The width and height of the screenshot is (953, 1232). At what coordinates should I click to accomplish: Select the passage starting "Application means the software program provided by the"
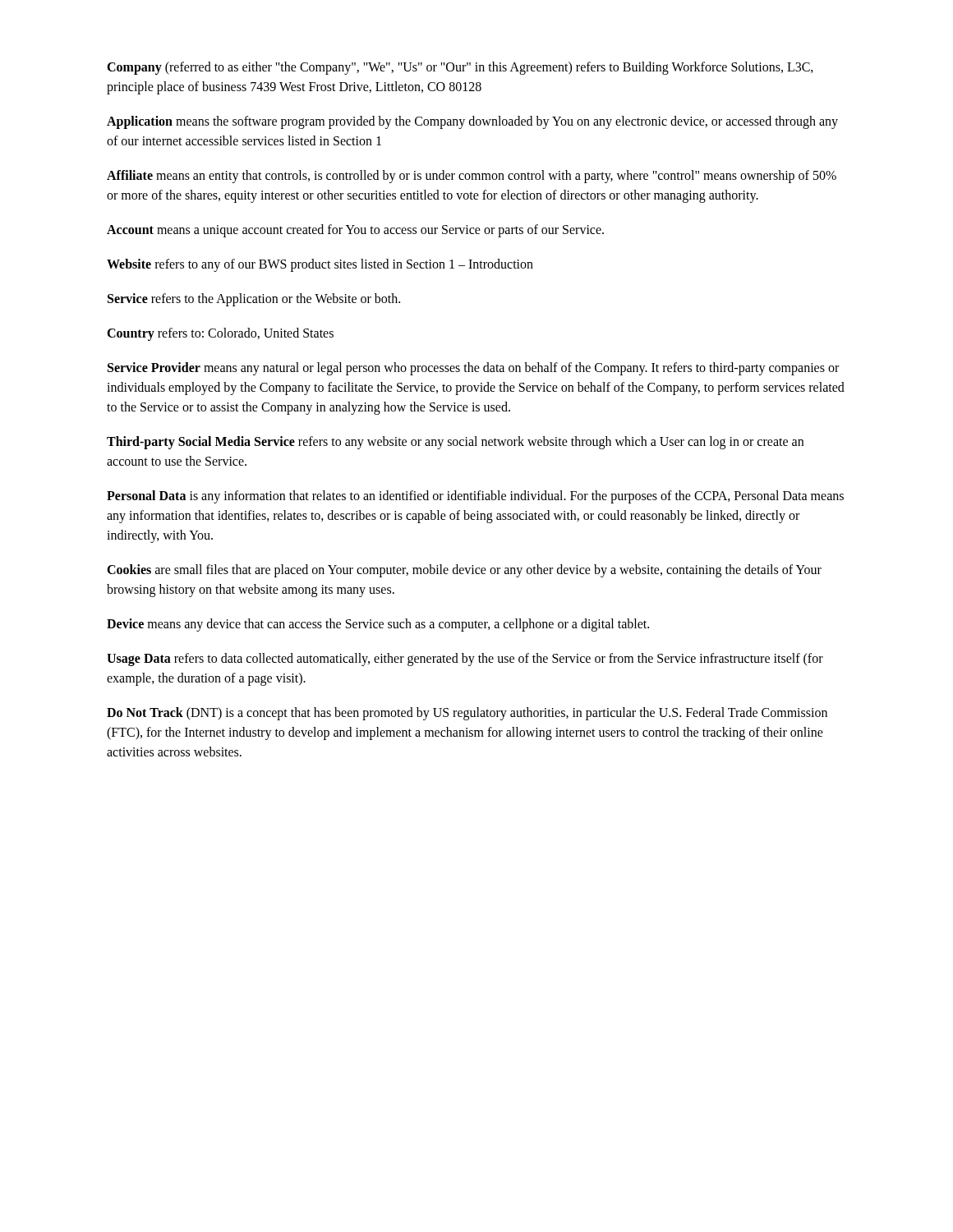point(472,131)
